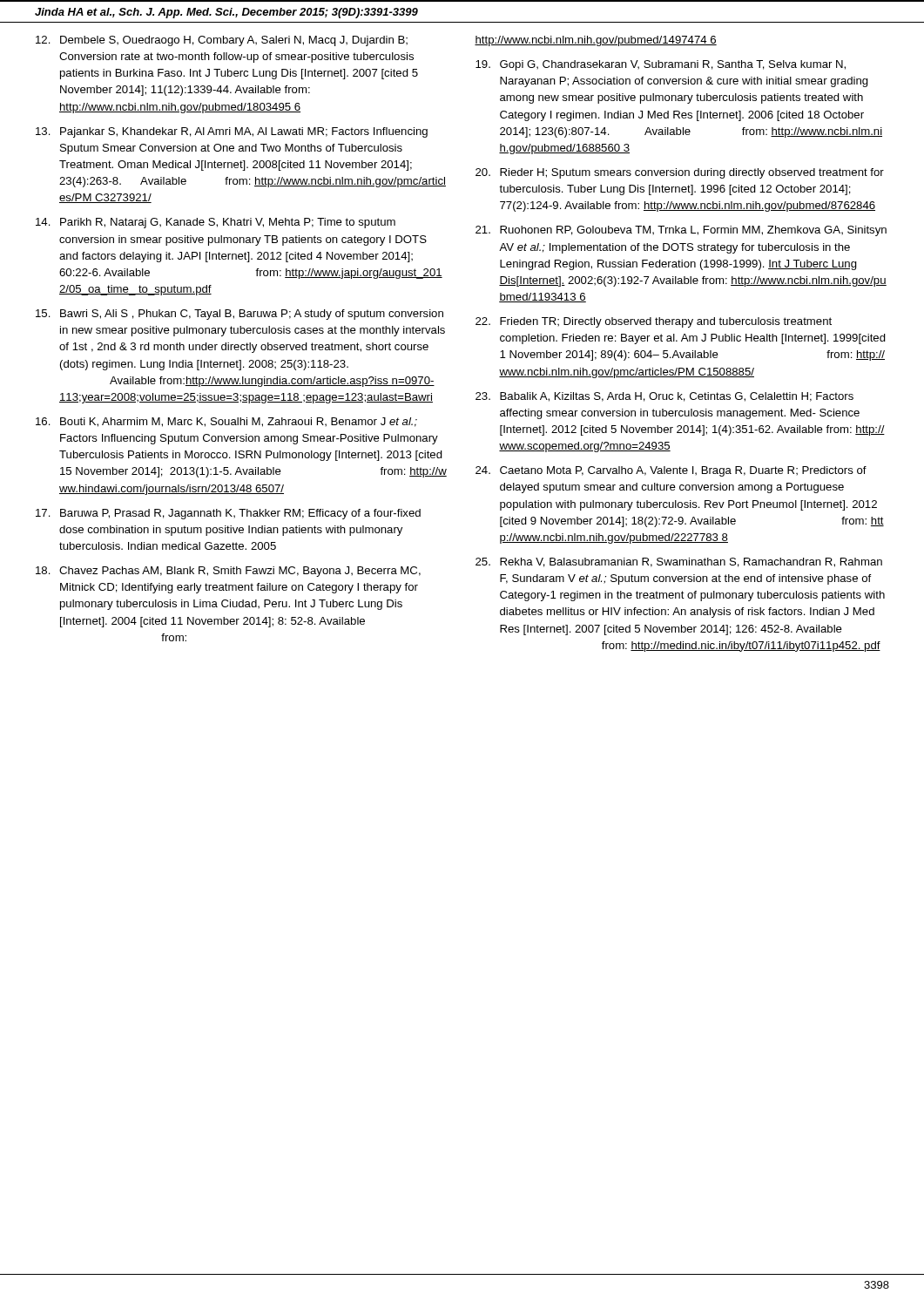Locate the text starting "12. Dembele S, Ouedraogo H, Combary A, Saleri"
924x1307 pixels.
[x=242, y=73]
